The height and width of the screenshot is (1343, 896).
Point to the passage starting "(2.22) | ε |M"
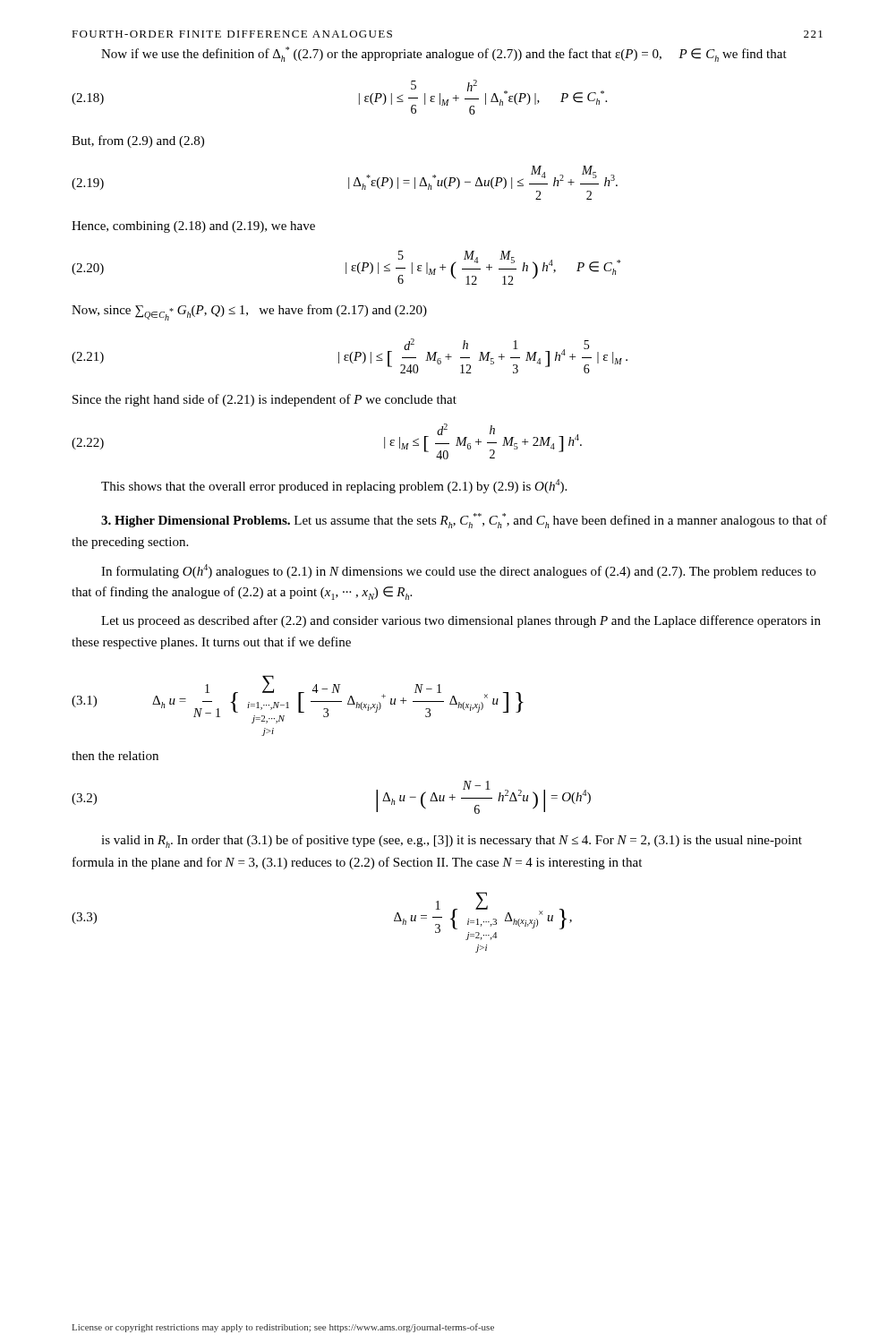coord(452,443)
